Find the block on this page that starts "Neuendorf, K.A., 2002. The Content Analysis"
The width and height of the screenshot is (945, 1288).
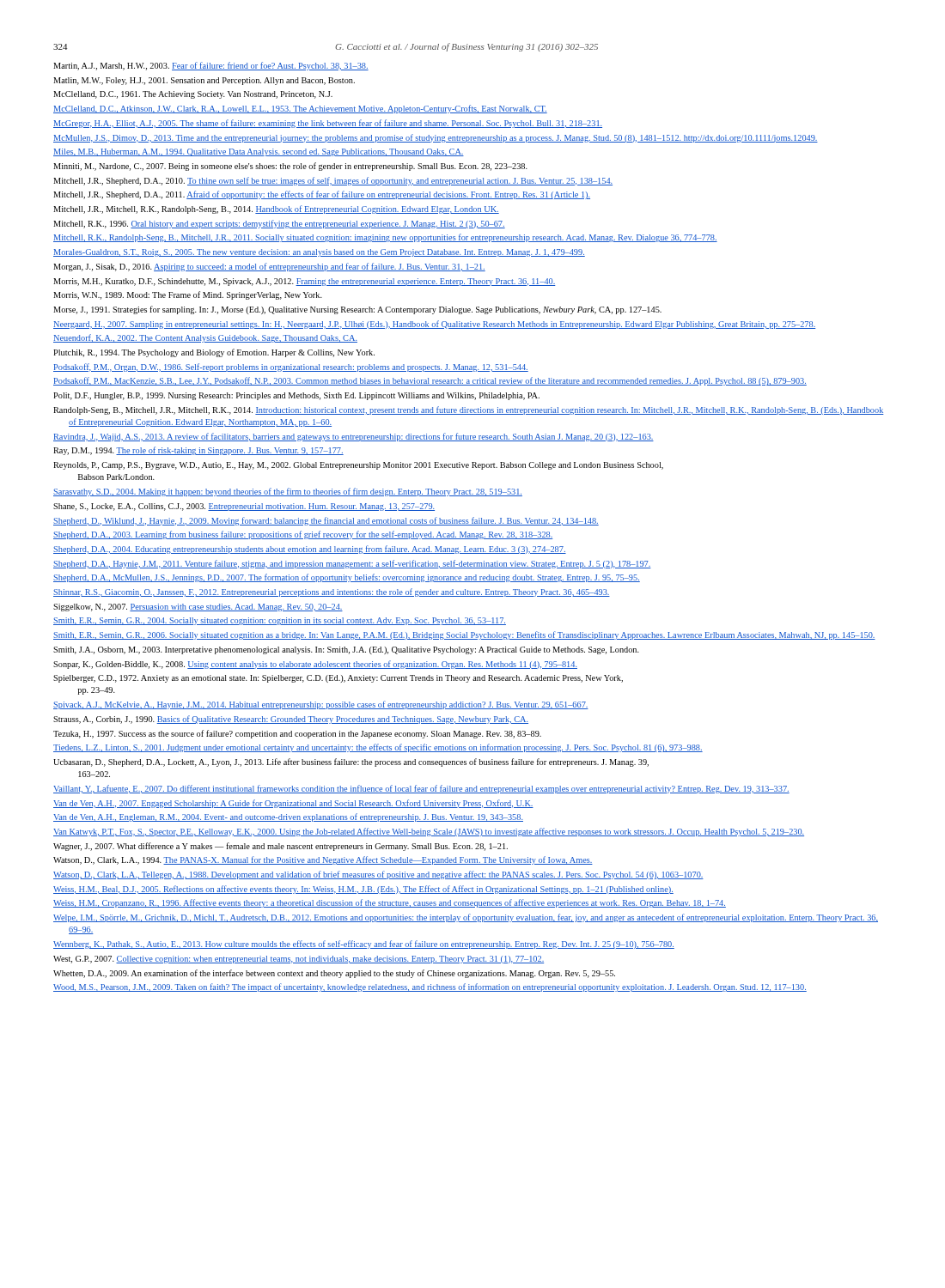point(205,338)
